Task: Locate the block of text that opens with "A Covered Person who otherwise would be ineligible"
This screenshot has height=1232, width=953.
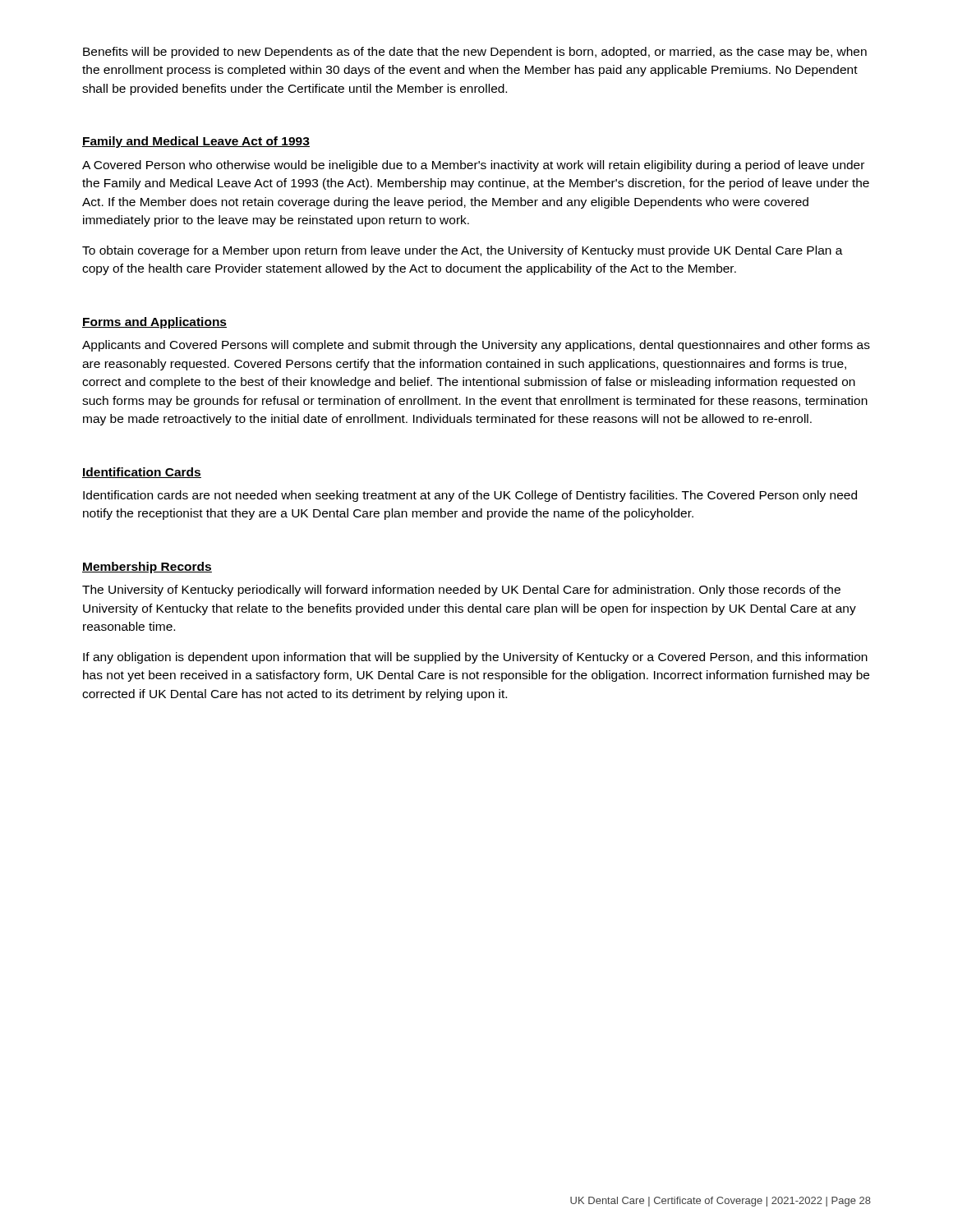Action: click(476, 193)
